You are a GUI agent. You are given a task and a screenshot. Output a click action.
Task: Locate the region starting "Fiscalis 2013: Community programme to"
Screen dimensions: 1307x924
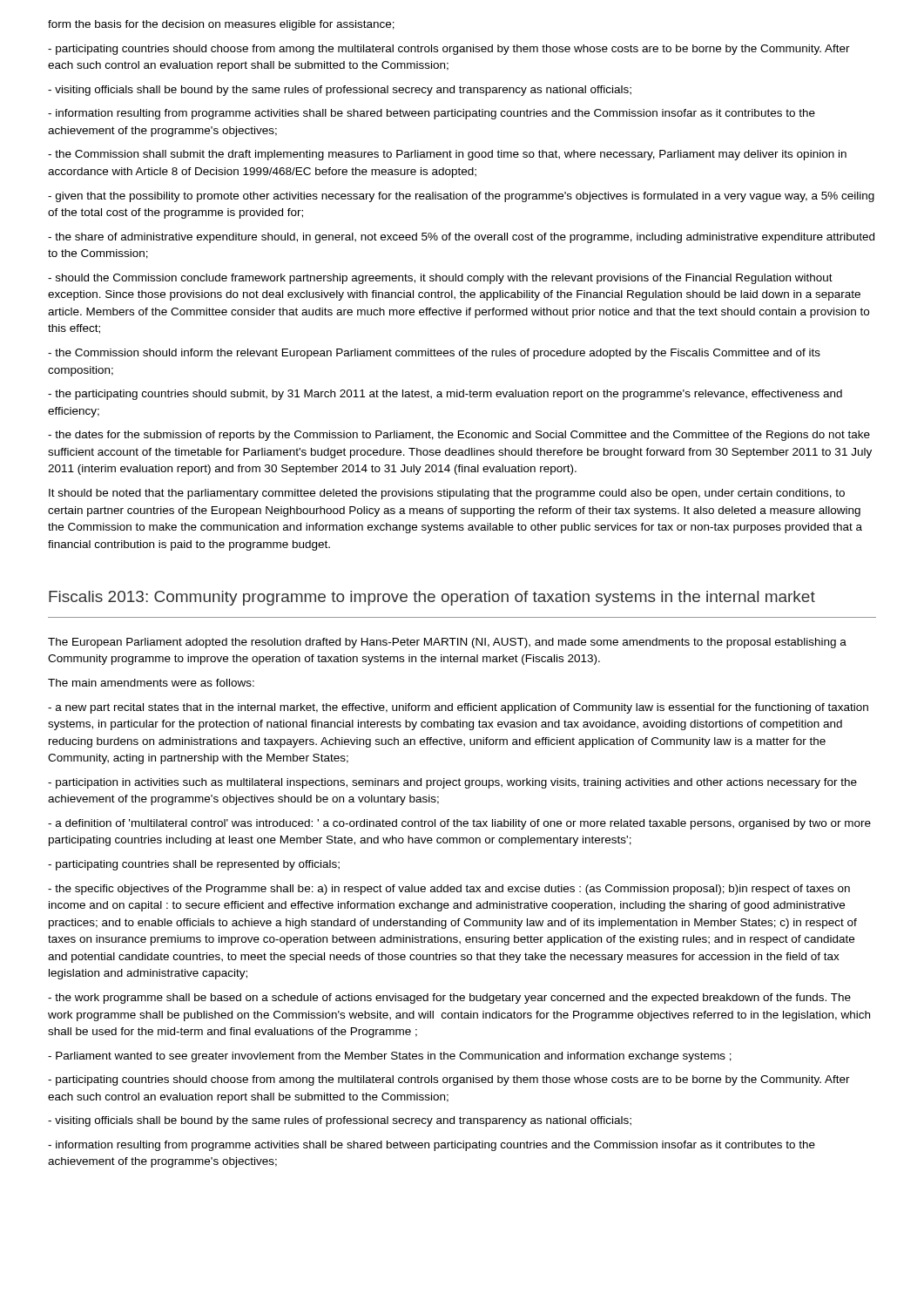[x=462, y=597]
